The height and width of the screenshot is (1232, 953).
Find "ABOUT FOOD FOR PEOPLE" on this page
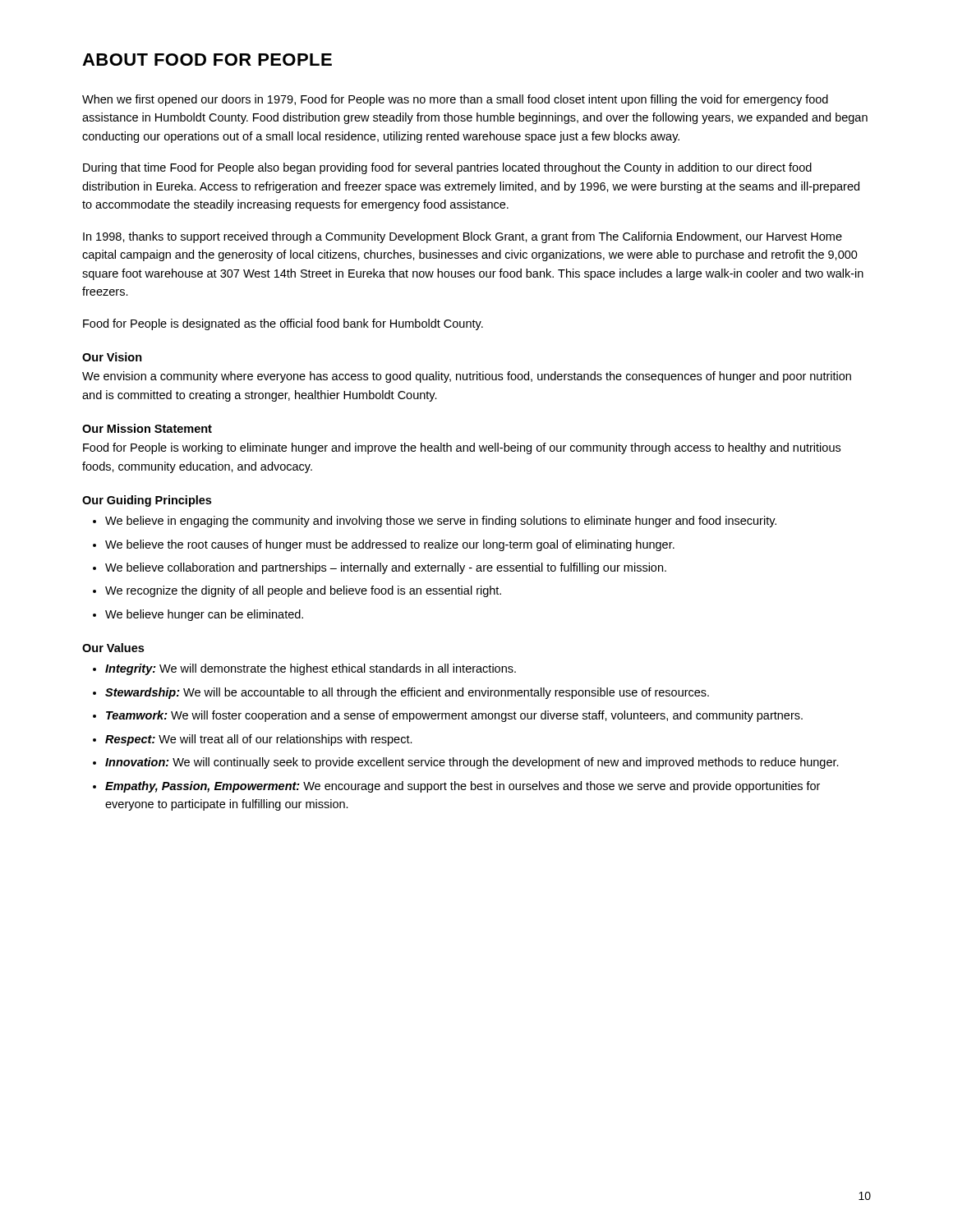pos(207,60)
